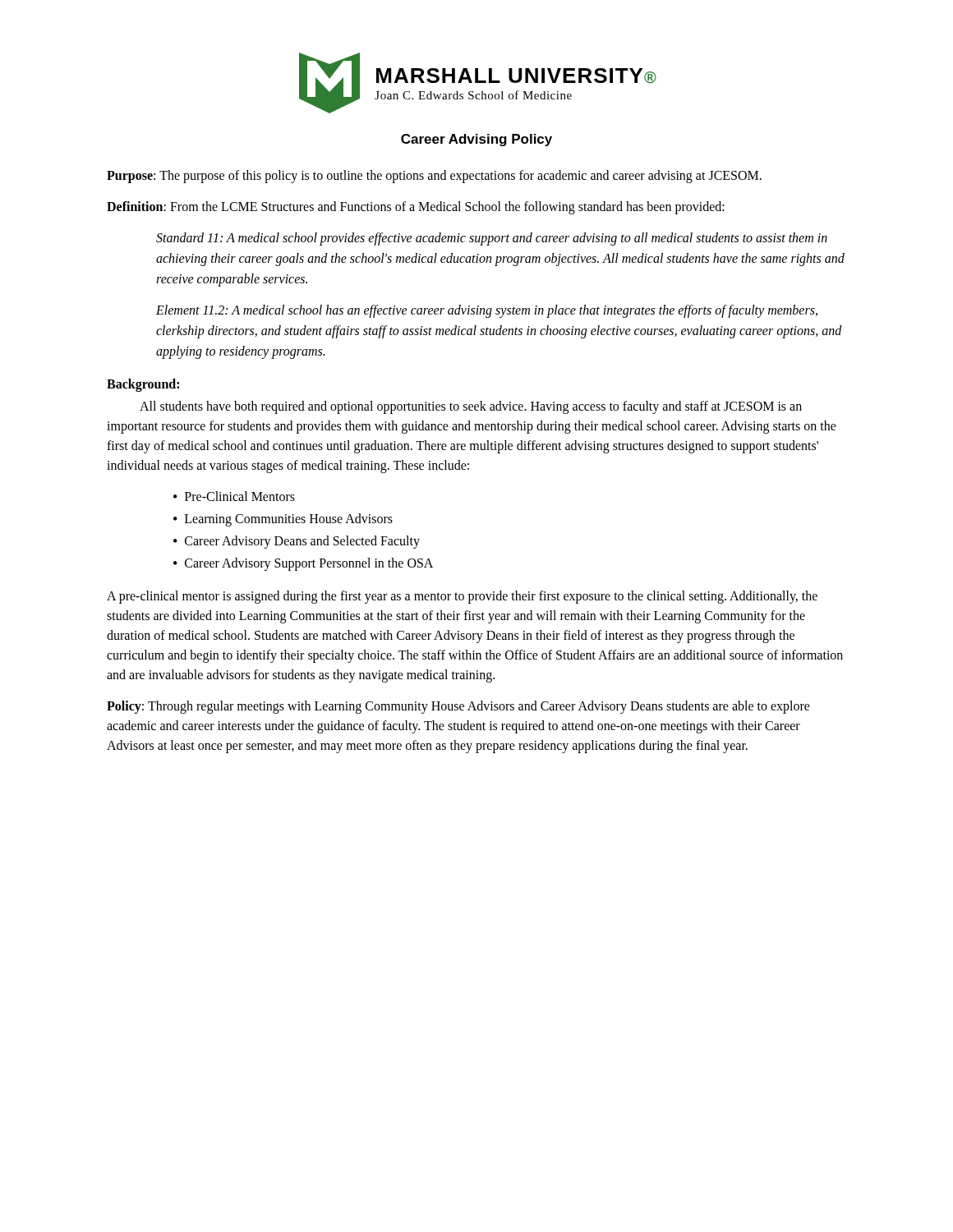Select the logo

476,83
